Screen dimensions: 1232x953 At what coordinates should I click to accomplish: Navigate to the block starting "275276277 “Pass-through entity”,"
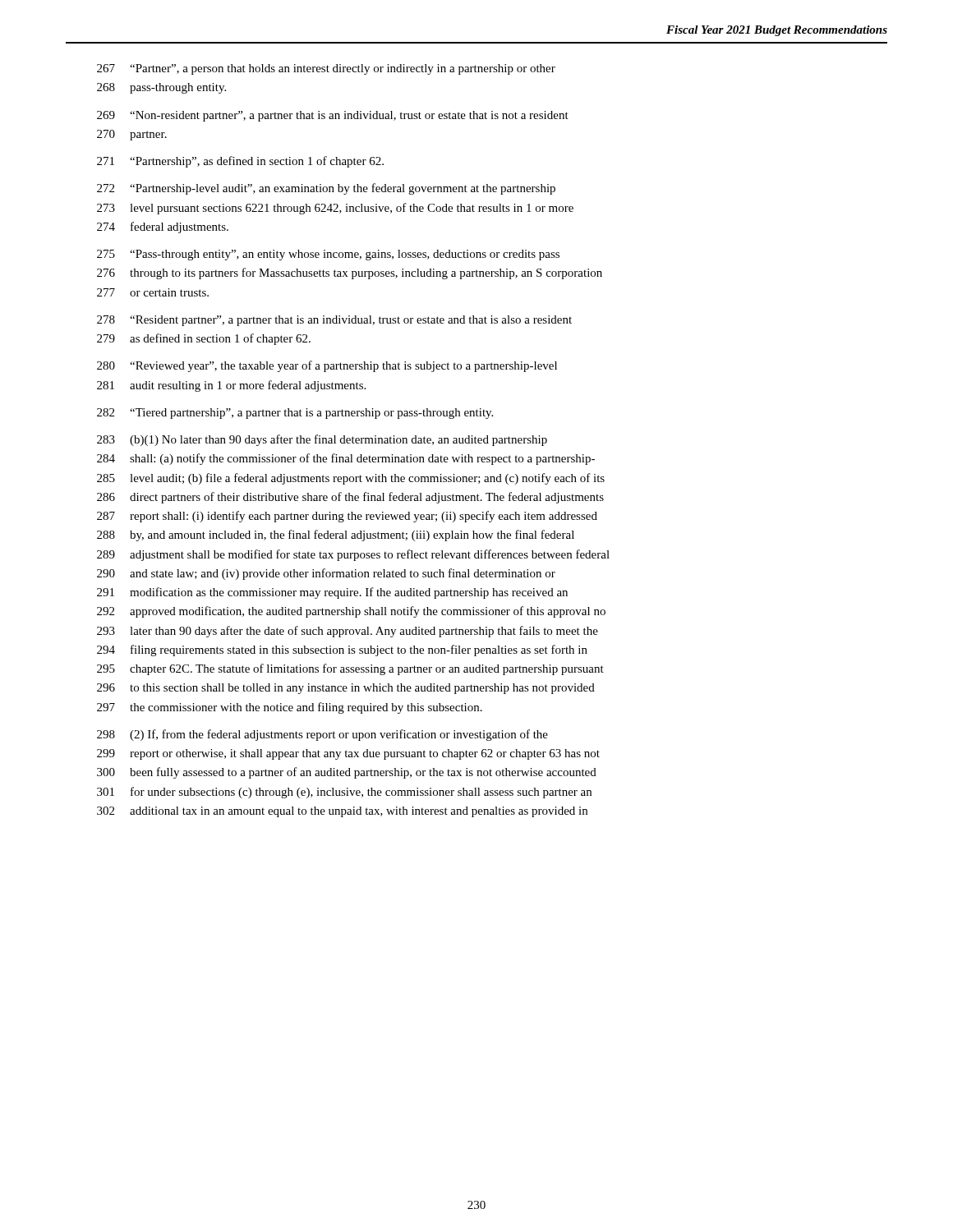(476, 273)
